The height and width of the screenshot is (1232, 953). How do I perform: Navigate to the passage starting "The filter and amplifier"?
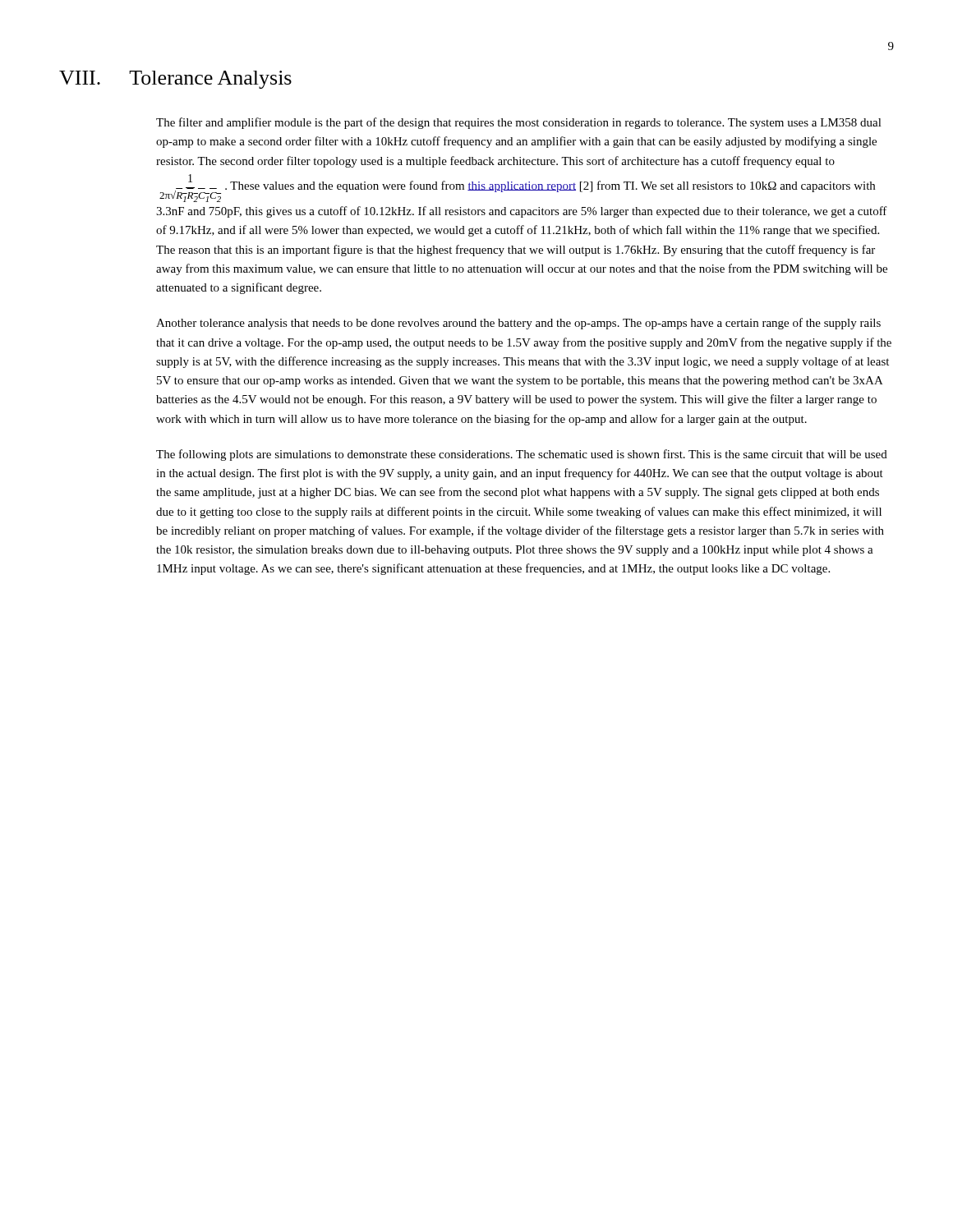click(x=522, y=205)
